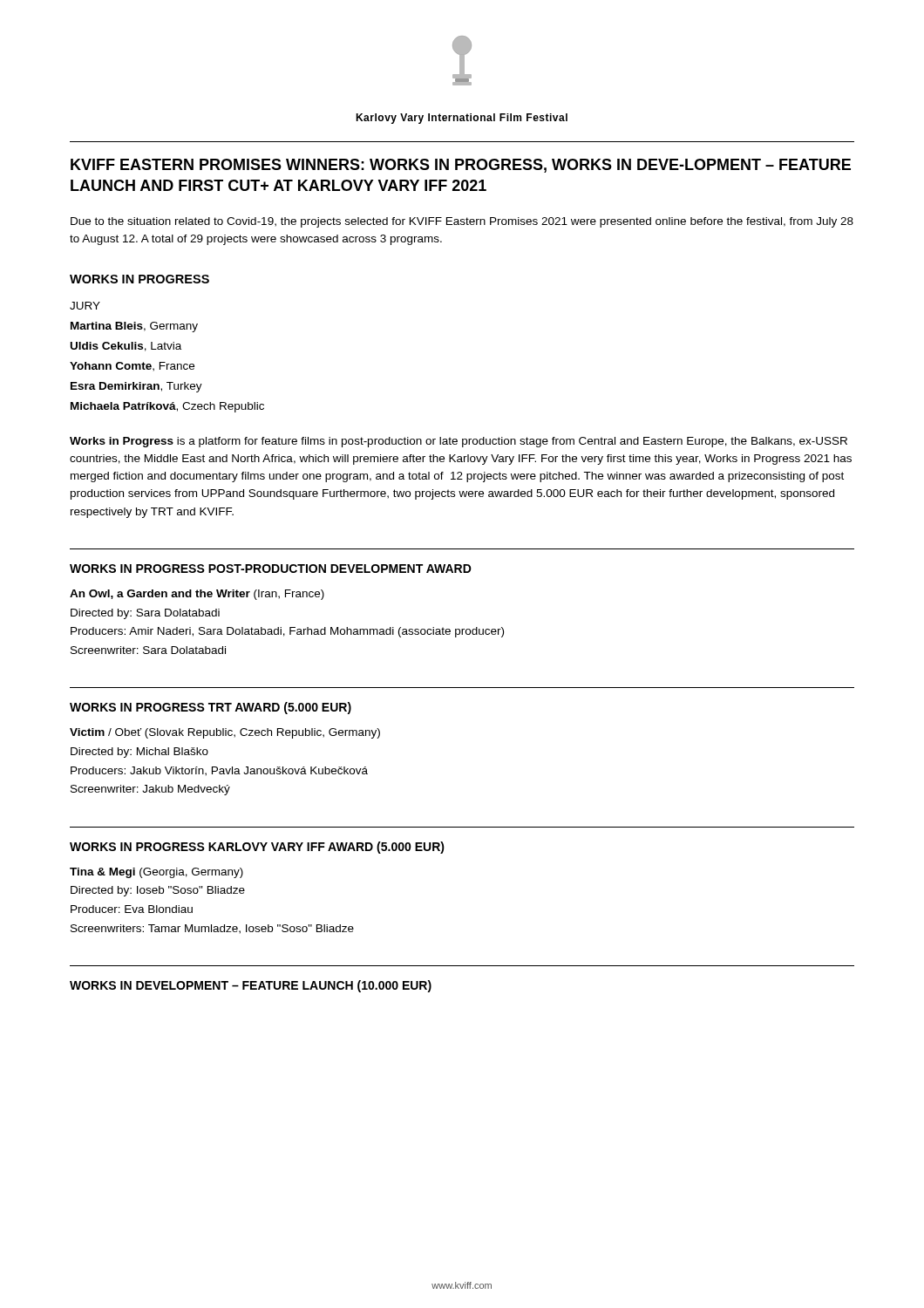Click on the text block that says "Works in Progress is a platform"
The height and width of the screenshot is (1308, 924).
click(x=461, y=476)
